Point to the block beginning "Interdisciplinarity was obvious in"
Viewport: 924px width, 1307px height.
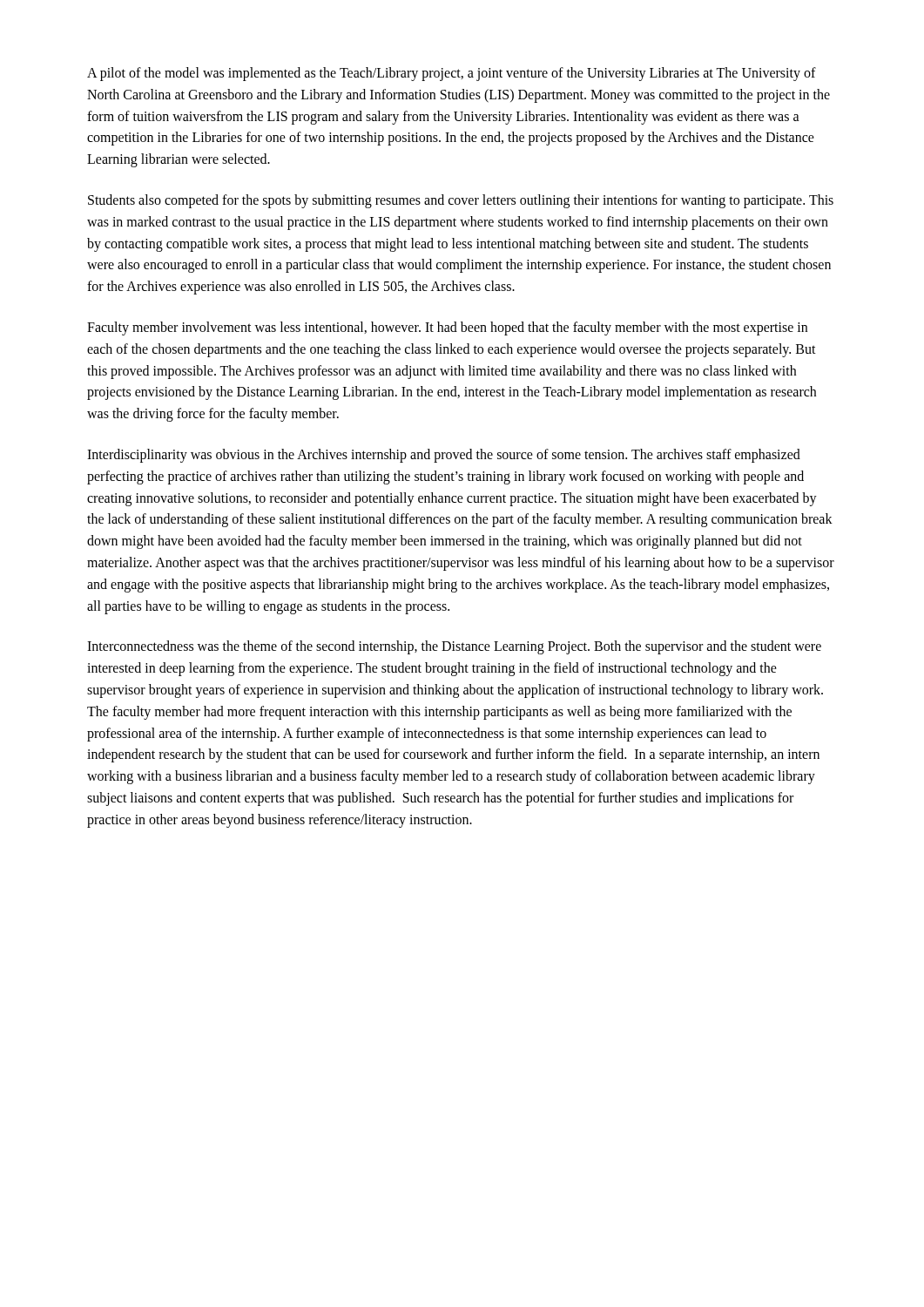click(461, 530)
